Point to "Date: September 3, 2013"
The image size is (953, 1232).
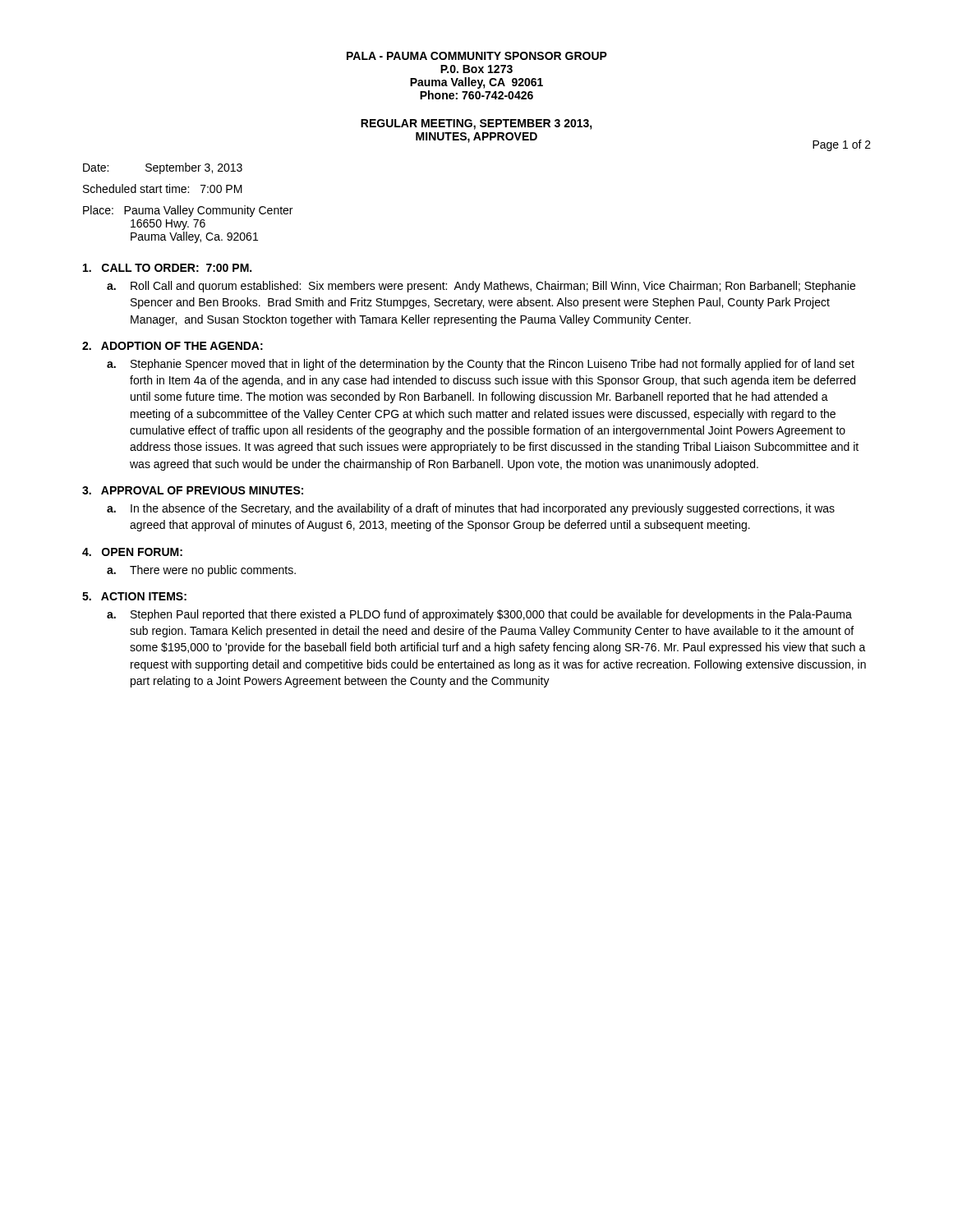162,168
